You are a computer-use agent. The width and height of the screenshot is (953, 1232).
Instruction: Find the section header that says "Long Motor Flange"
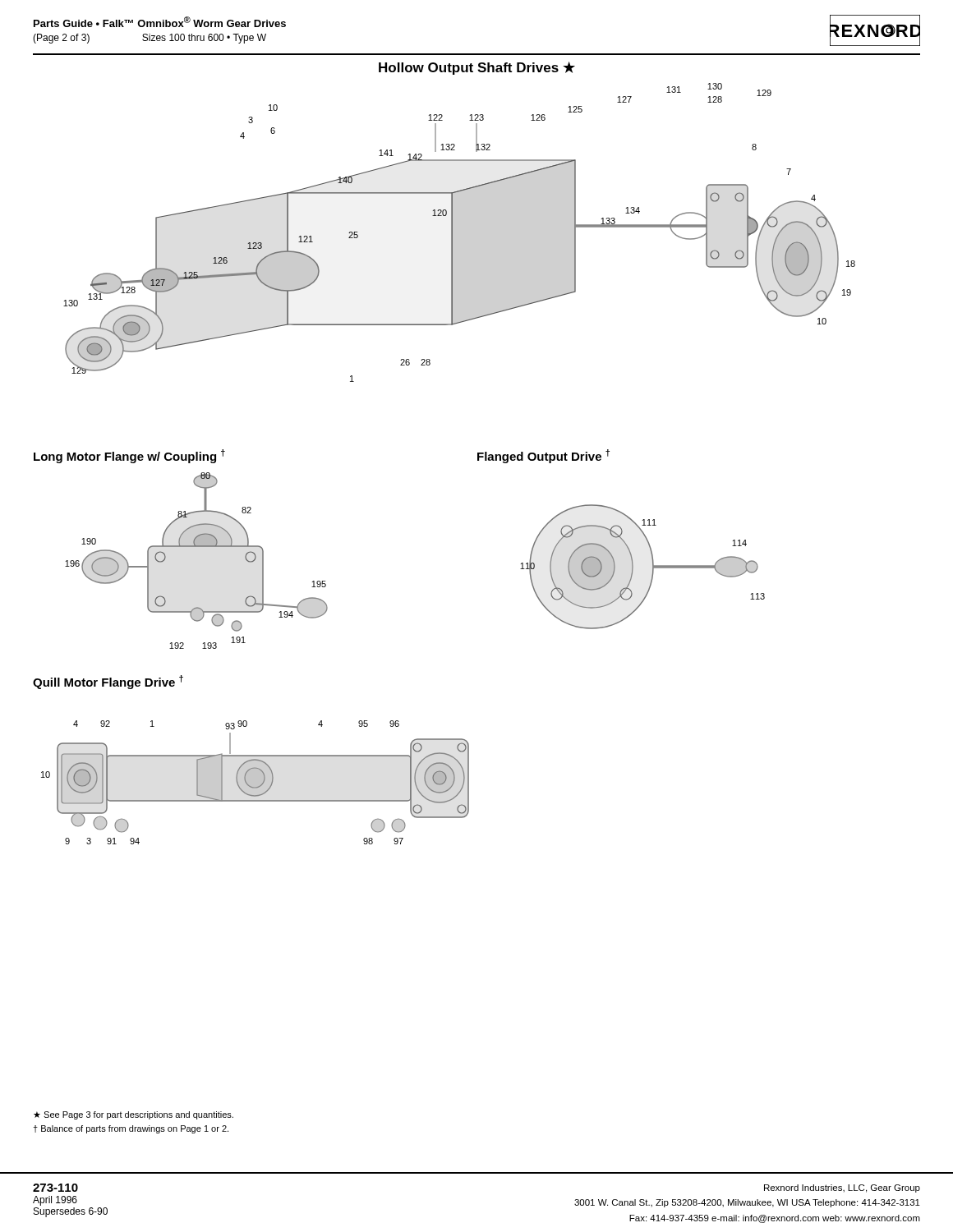click(x=129, y=455)
